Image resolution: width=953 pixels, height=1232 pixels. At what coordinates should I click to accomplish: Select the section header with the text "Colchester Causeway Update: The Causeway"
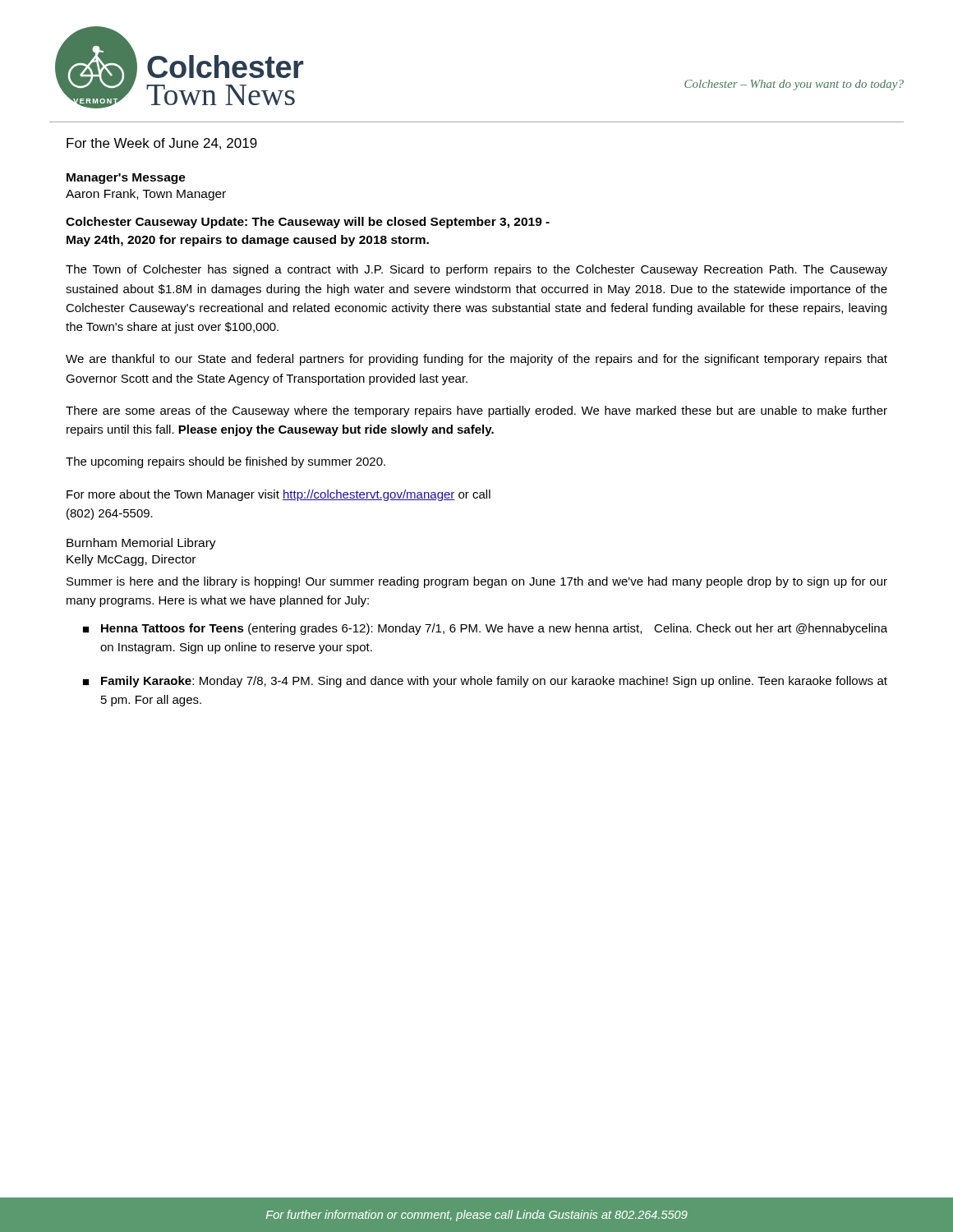(x=308, y=230)
